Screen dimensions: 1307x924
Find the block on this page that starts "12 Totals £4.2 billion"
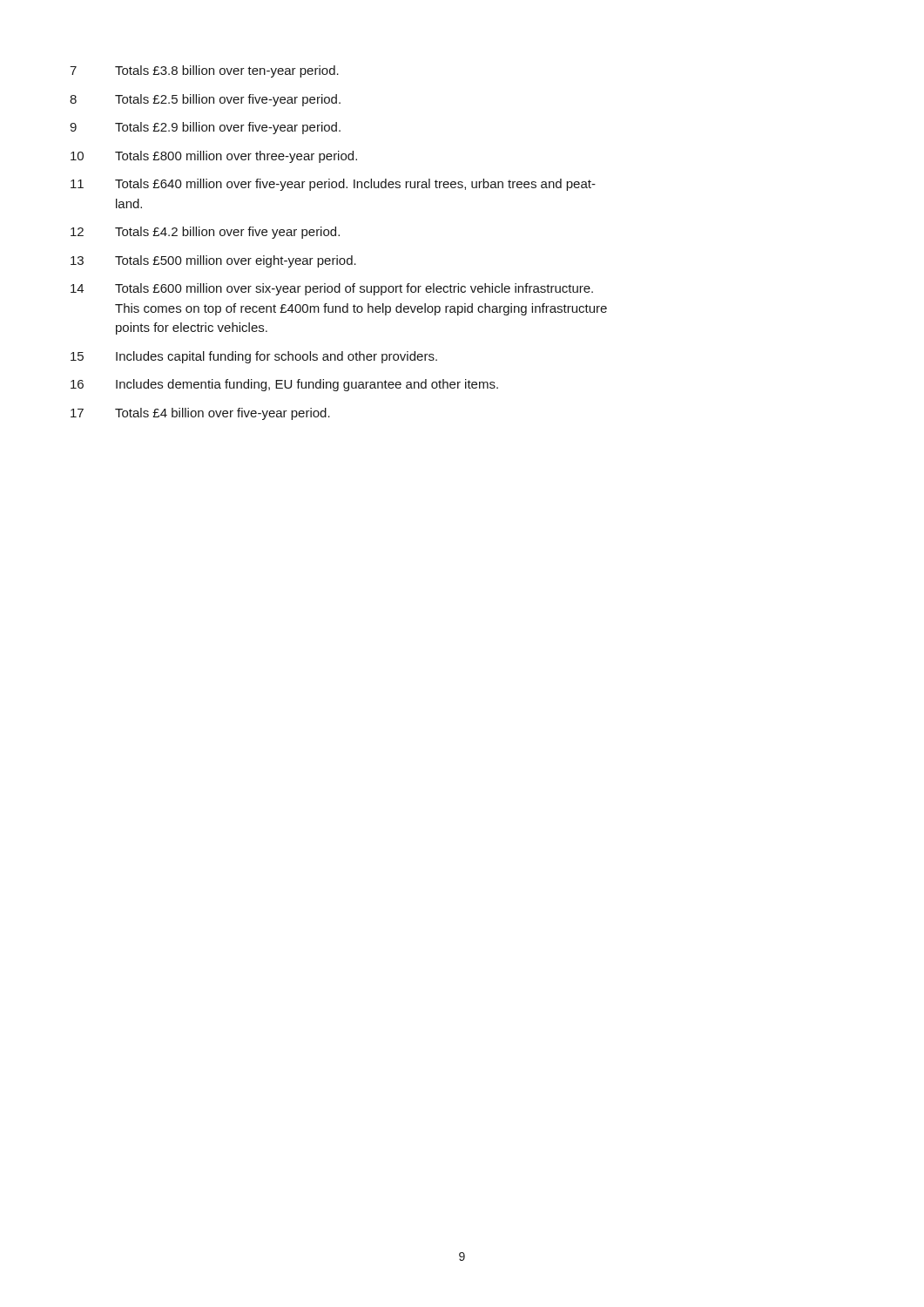click(x=205, y=232)
